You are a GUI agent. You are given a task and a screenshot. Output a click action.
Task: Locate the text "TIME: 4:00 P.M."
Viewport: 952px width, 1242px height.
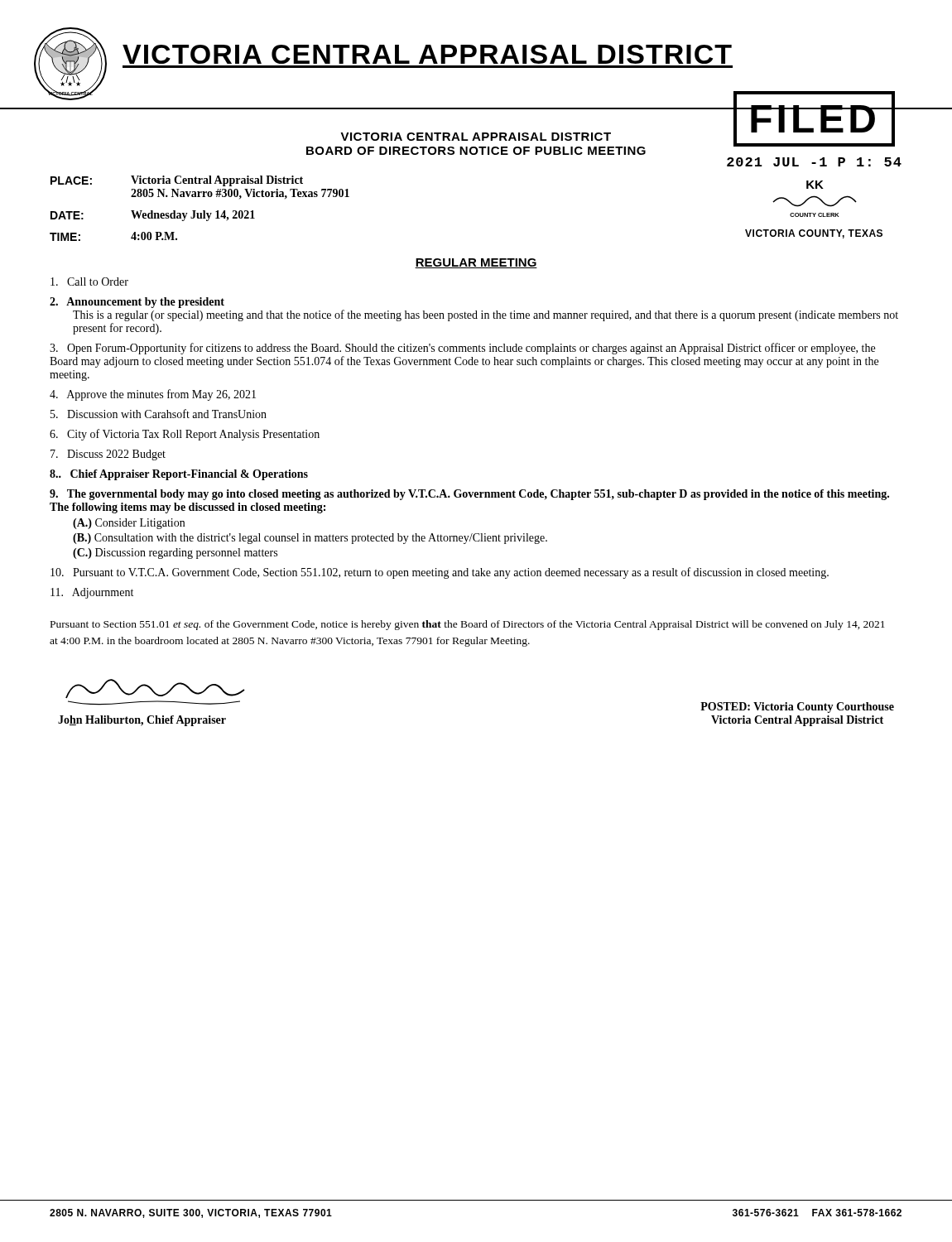tap(64, 236)
